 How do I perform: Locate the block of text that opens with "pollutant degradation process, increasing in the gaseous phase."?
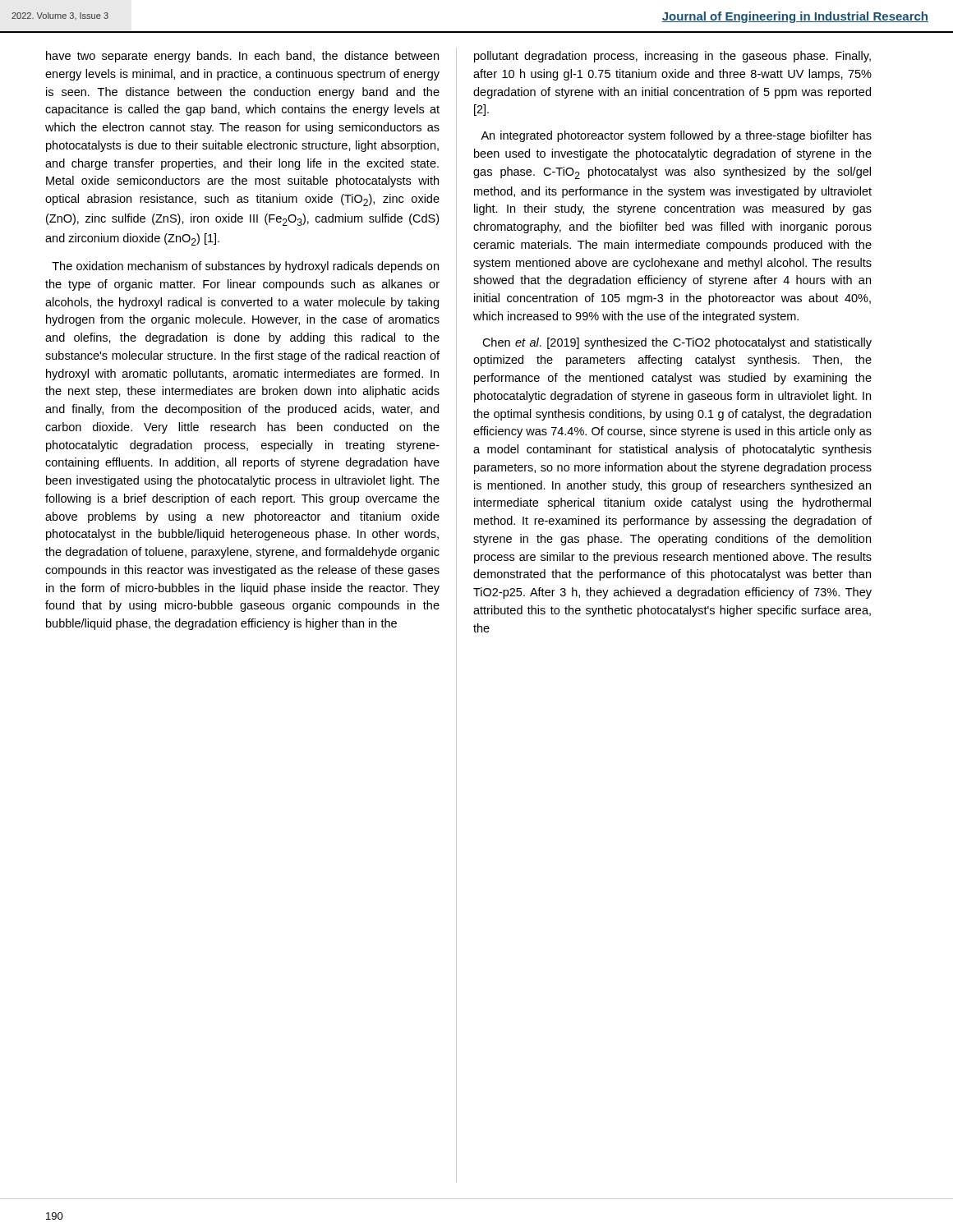click(x=672, y=83)
